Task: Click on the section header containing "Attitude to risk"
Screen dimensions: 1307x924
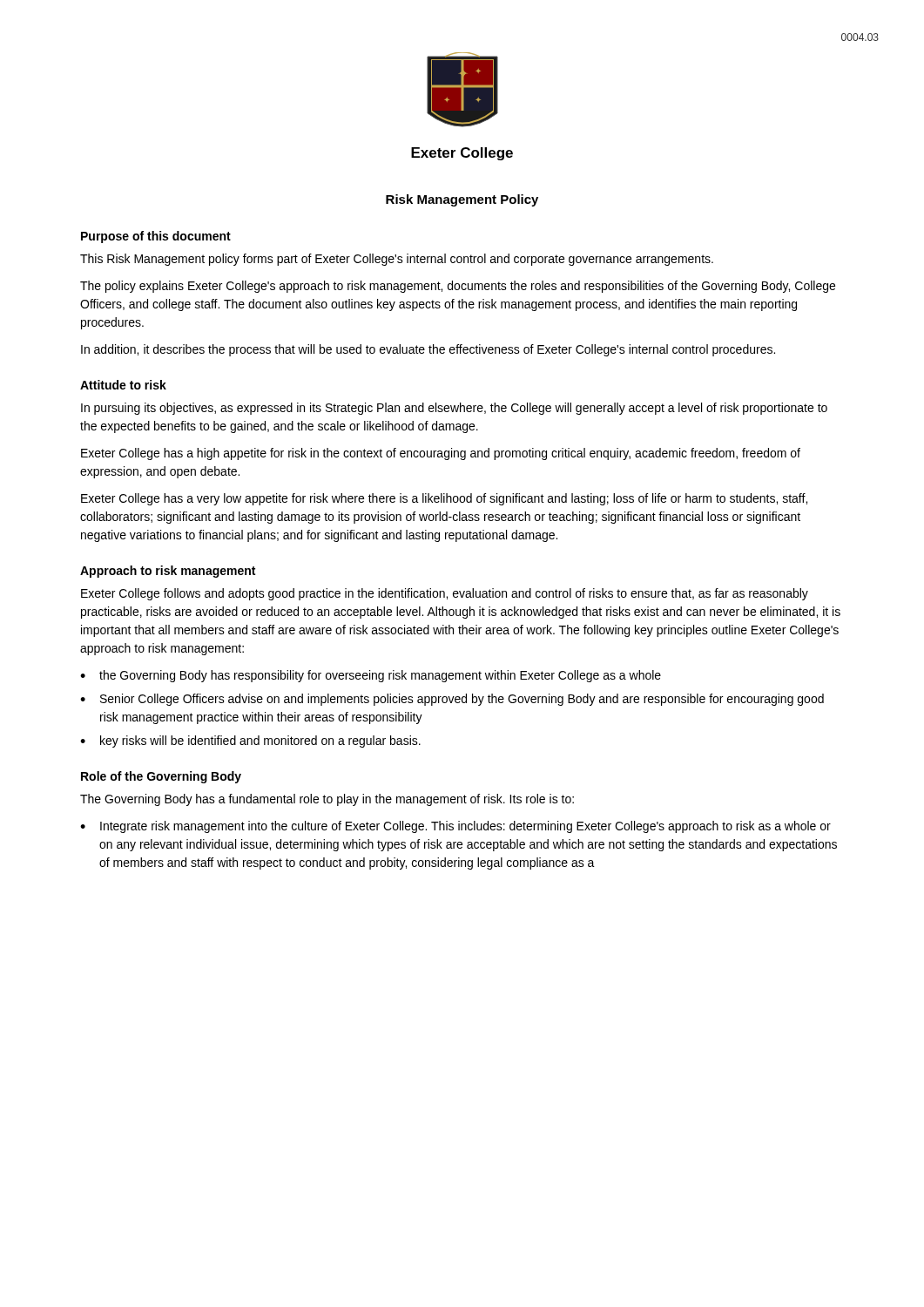Action: coord(123,385)
